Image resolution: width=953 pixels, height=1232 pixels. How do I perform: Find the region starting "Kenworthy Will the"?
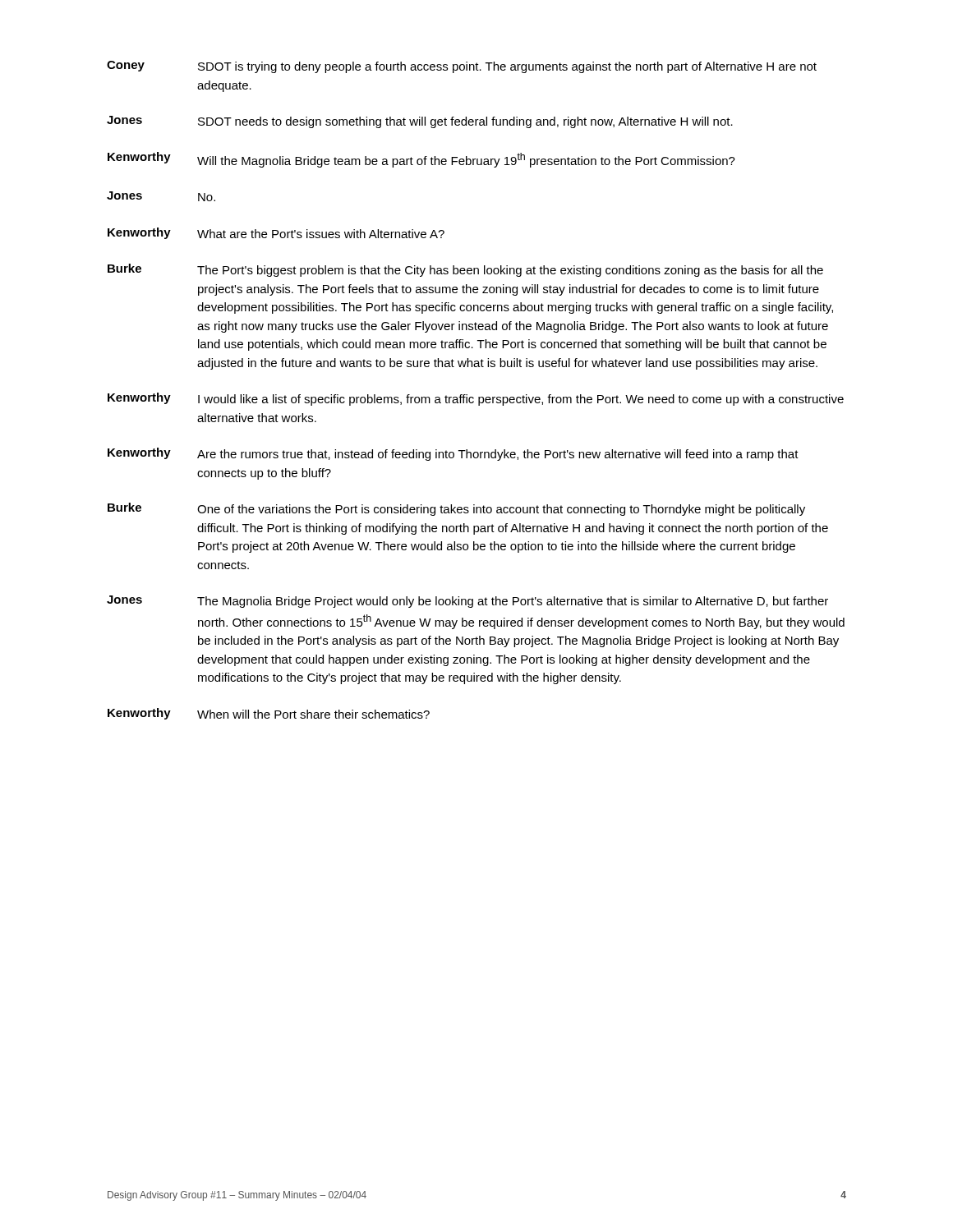(x=476, y=160)
